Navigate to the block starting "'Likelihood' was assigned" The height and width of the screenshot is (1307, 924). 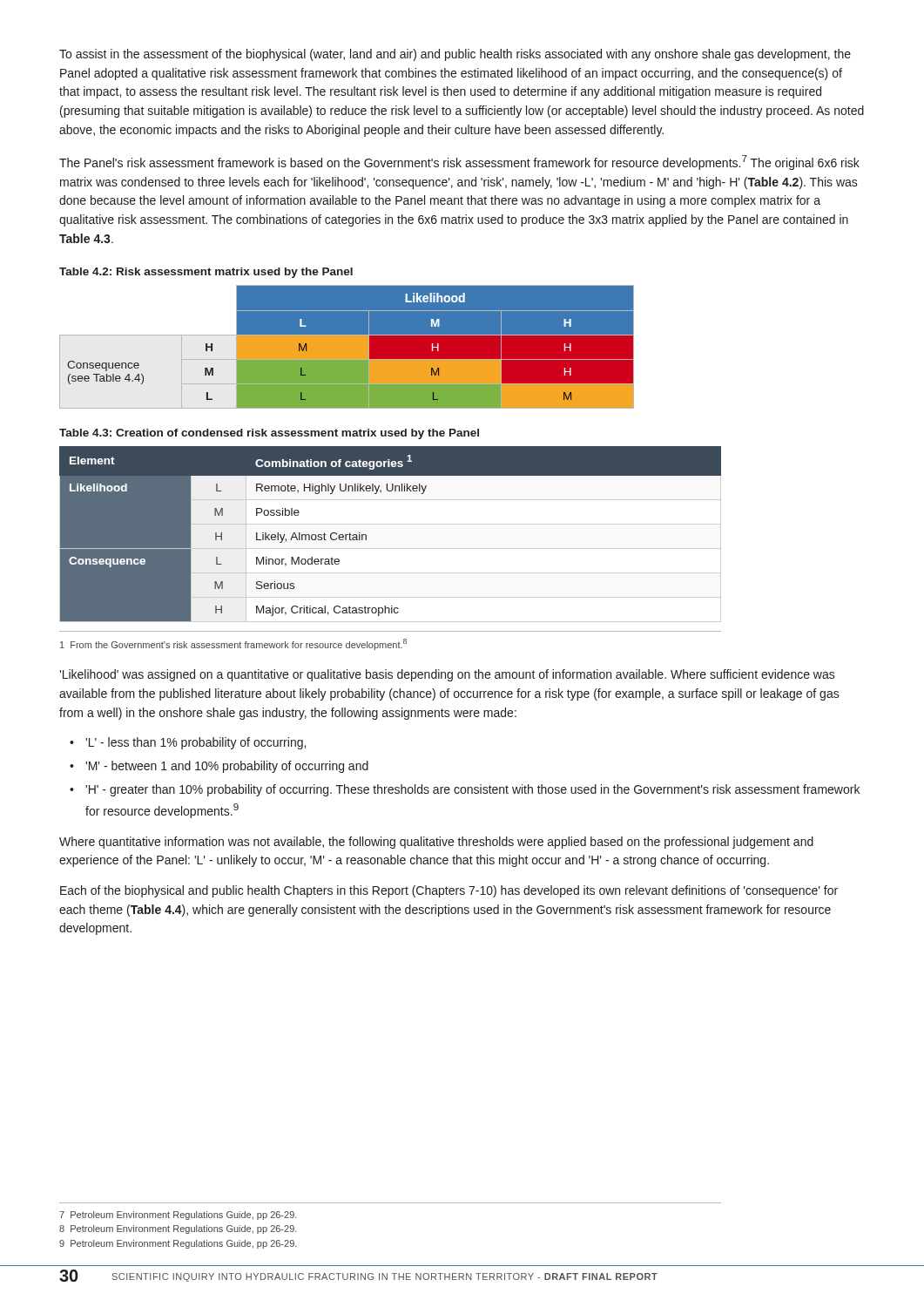pos(449,693)
